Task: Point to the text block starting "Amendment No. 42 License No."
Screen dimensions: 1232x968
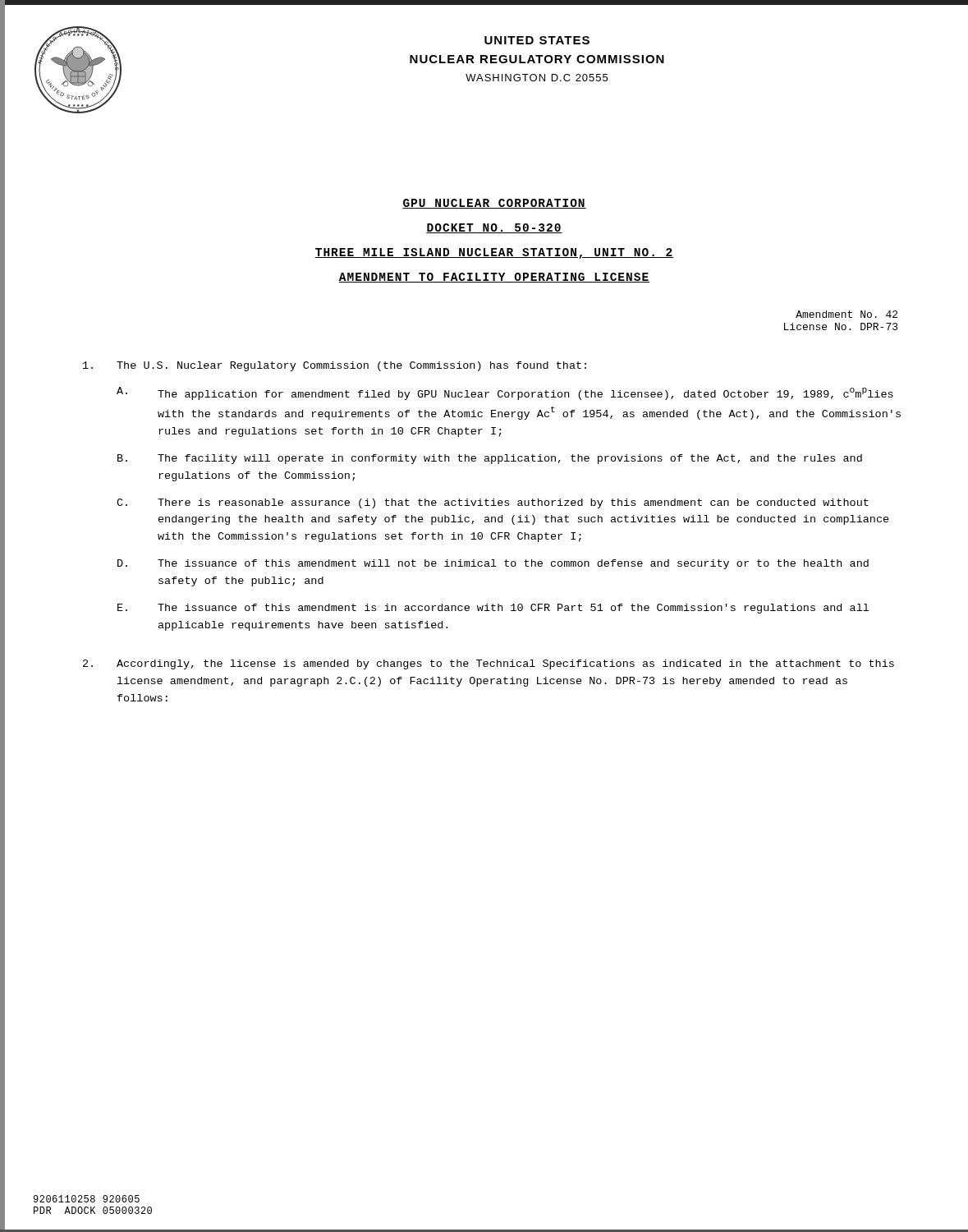Action: [841, 321]
